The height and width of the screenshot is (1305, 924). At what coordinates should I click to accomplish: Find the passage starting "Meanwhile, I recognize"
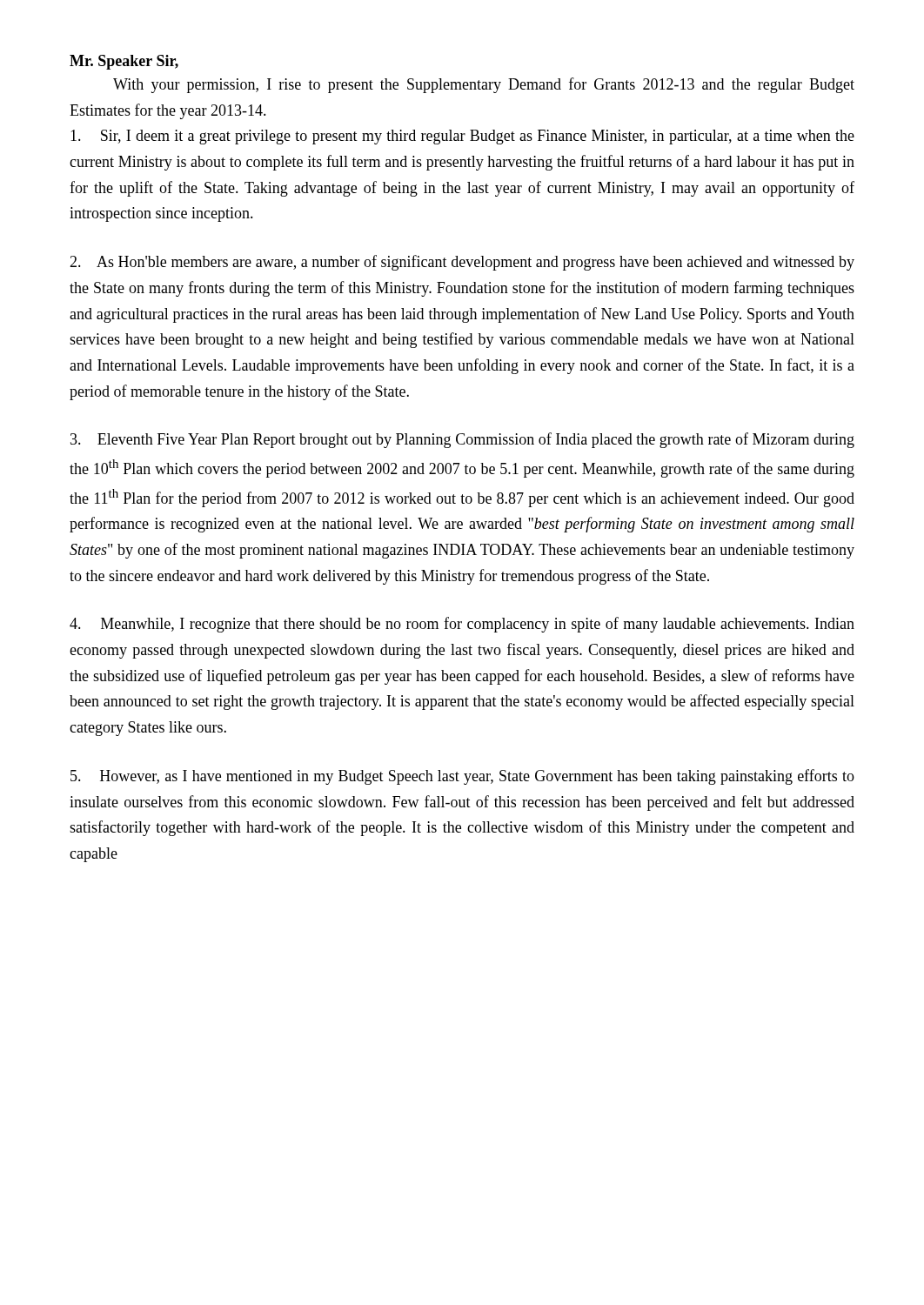(x=462, y=676)
